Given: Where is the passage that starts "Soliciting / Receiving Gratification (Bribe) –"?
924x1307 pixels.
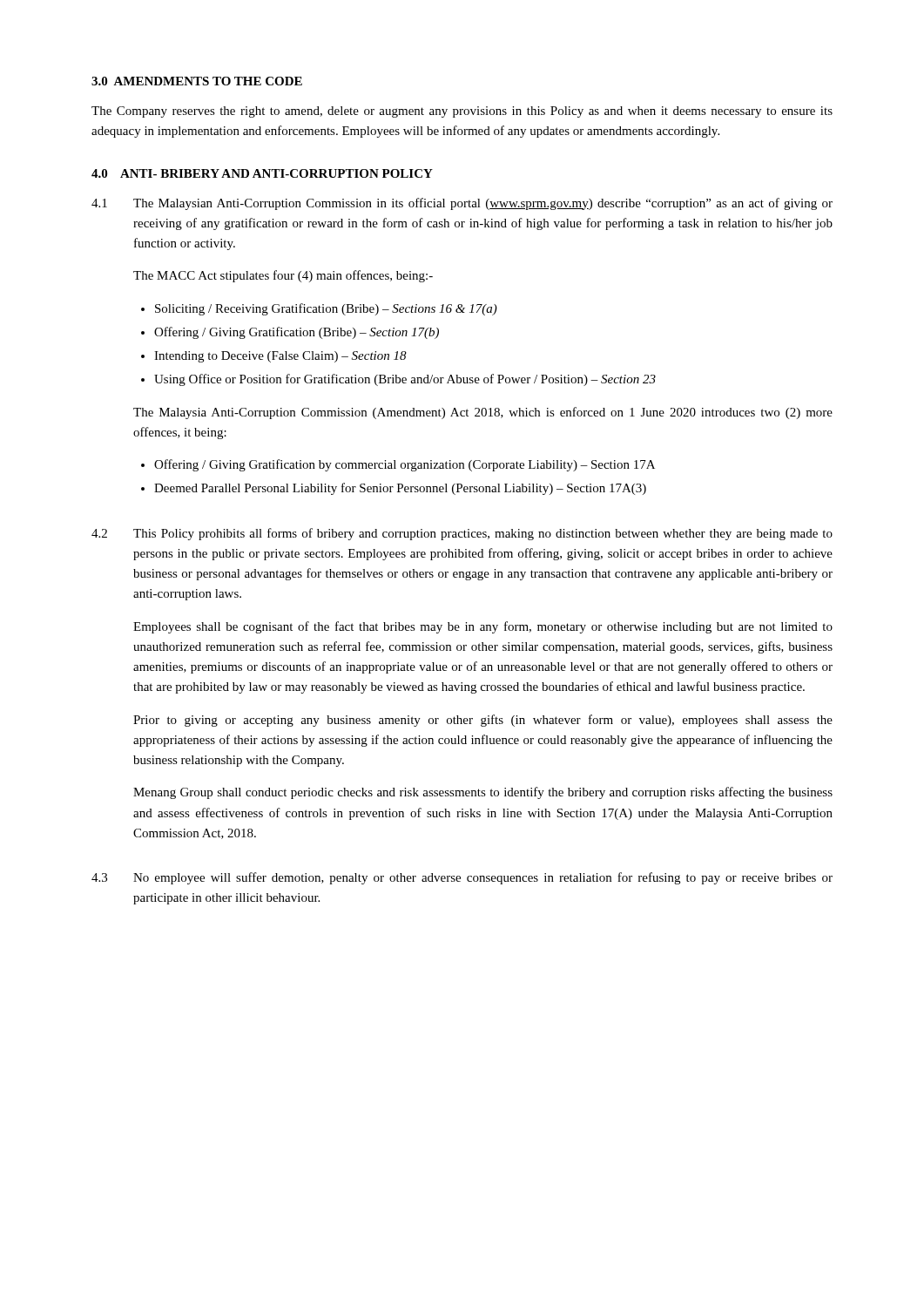Looking at the screenshot, I should point(326,308).
